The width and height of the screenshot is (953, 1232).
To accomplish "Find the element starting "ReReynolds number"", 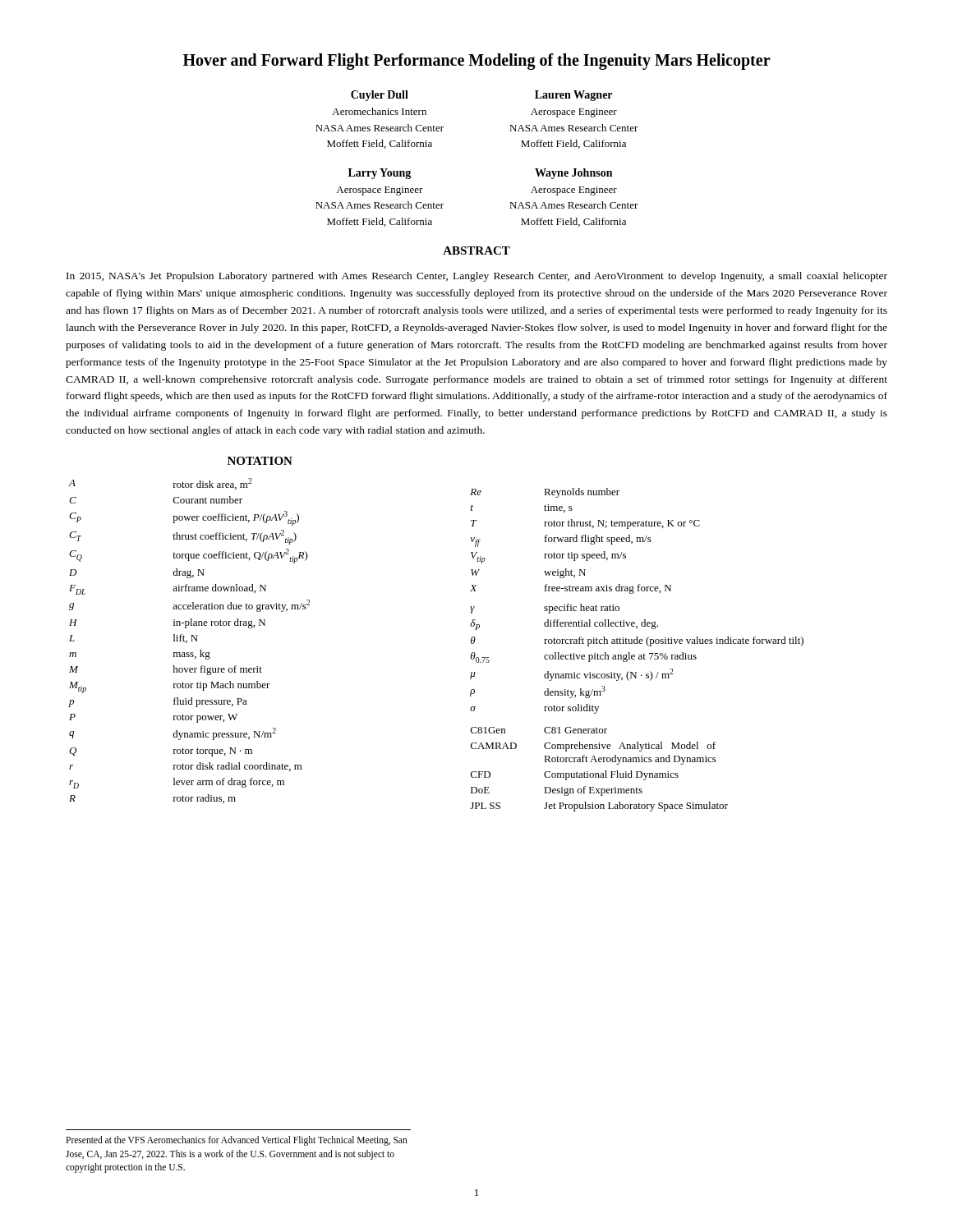I will (x=545, y=493).
